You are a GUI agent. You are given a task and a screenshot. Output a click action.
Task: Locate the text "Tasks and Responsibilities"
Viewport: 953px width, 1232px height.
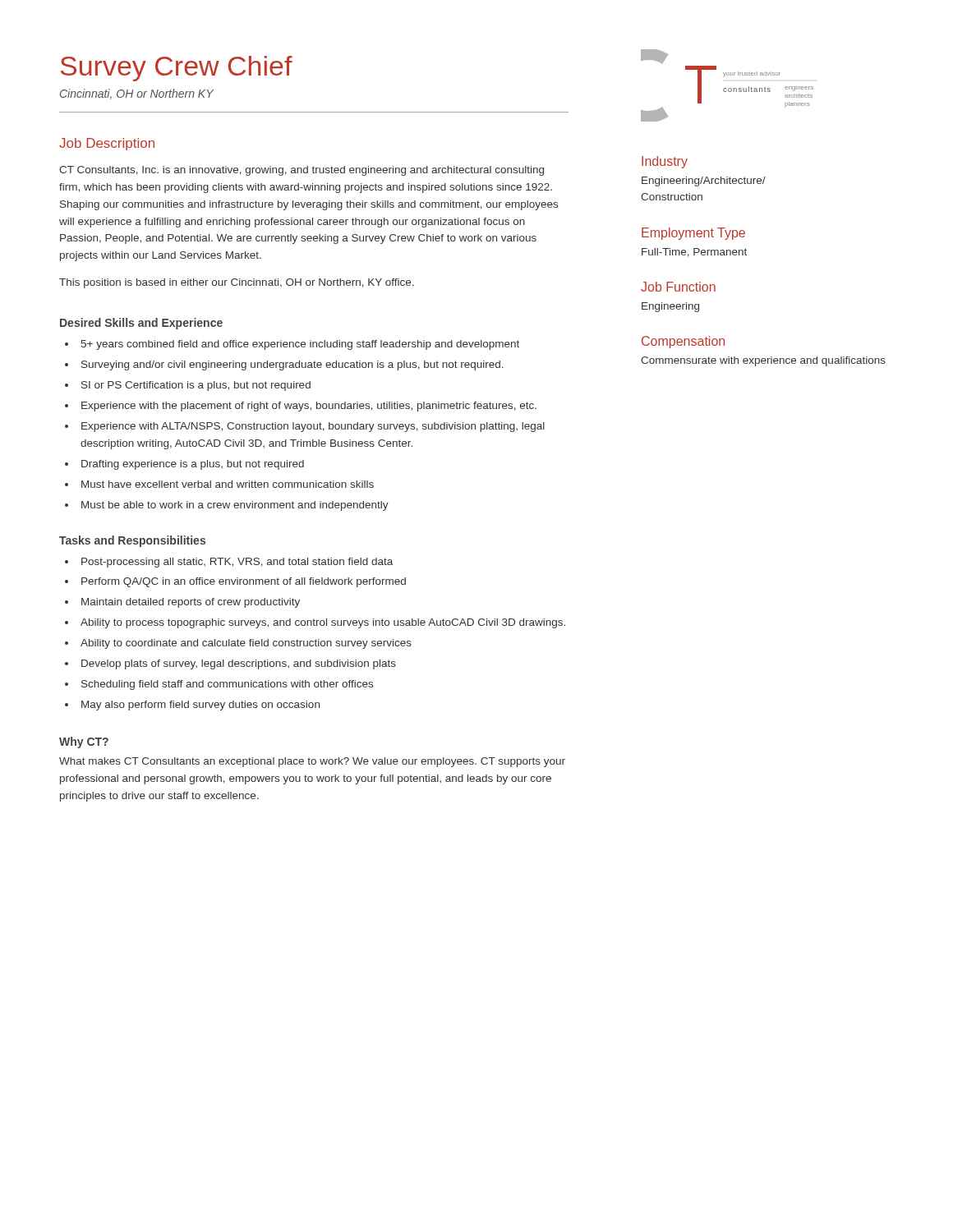coord(133,540)
